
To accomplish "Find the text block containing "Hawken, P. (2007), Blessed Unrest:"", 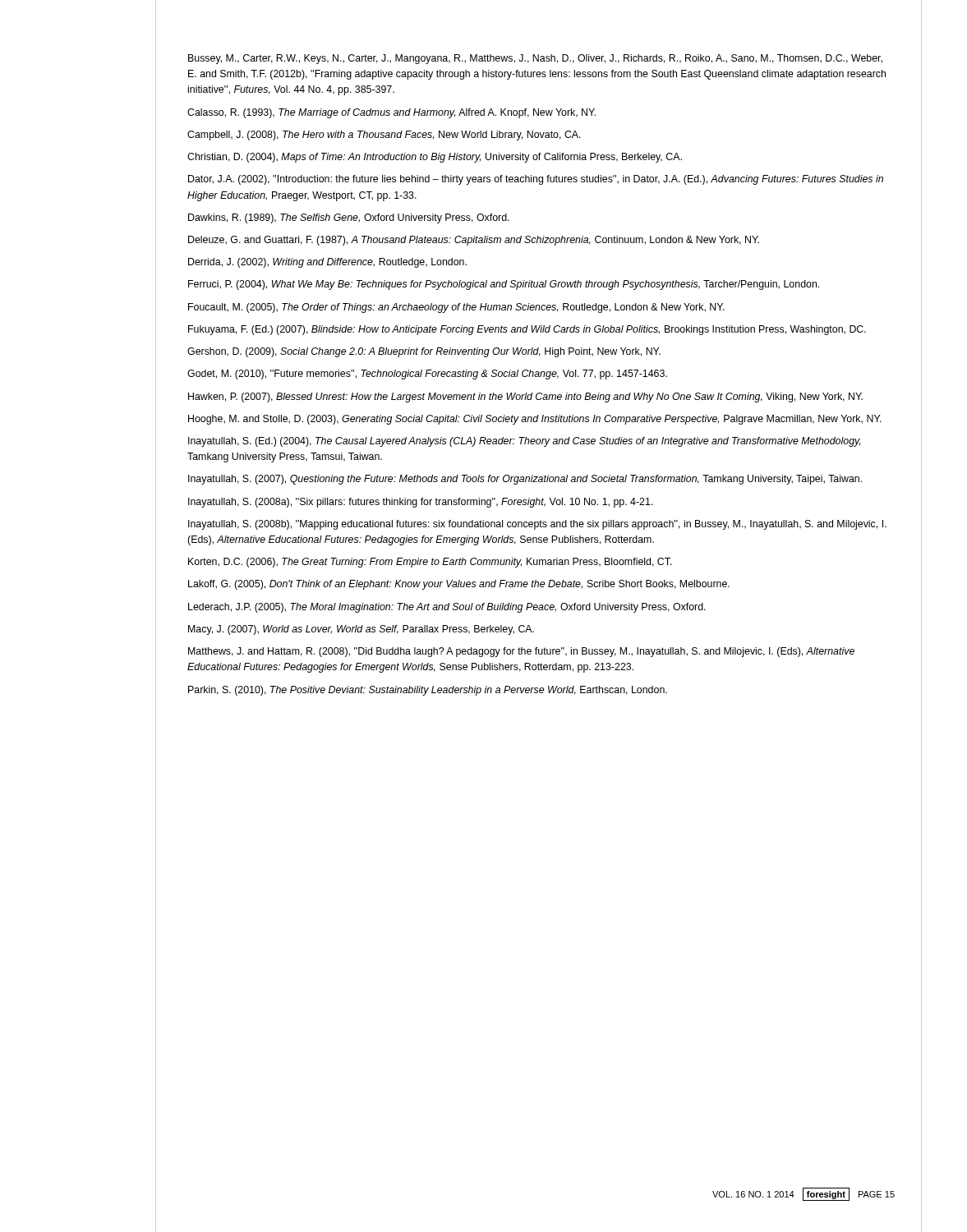I will (525, 396).
